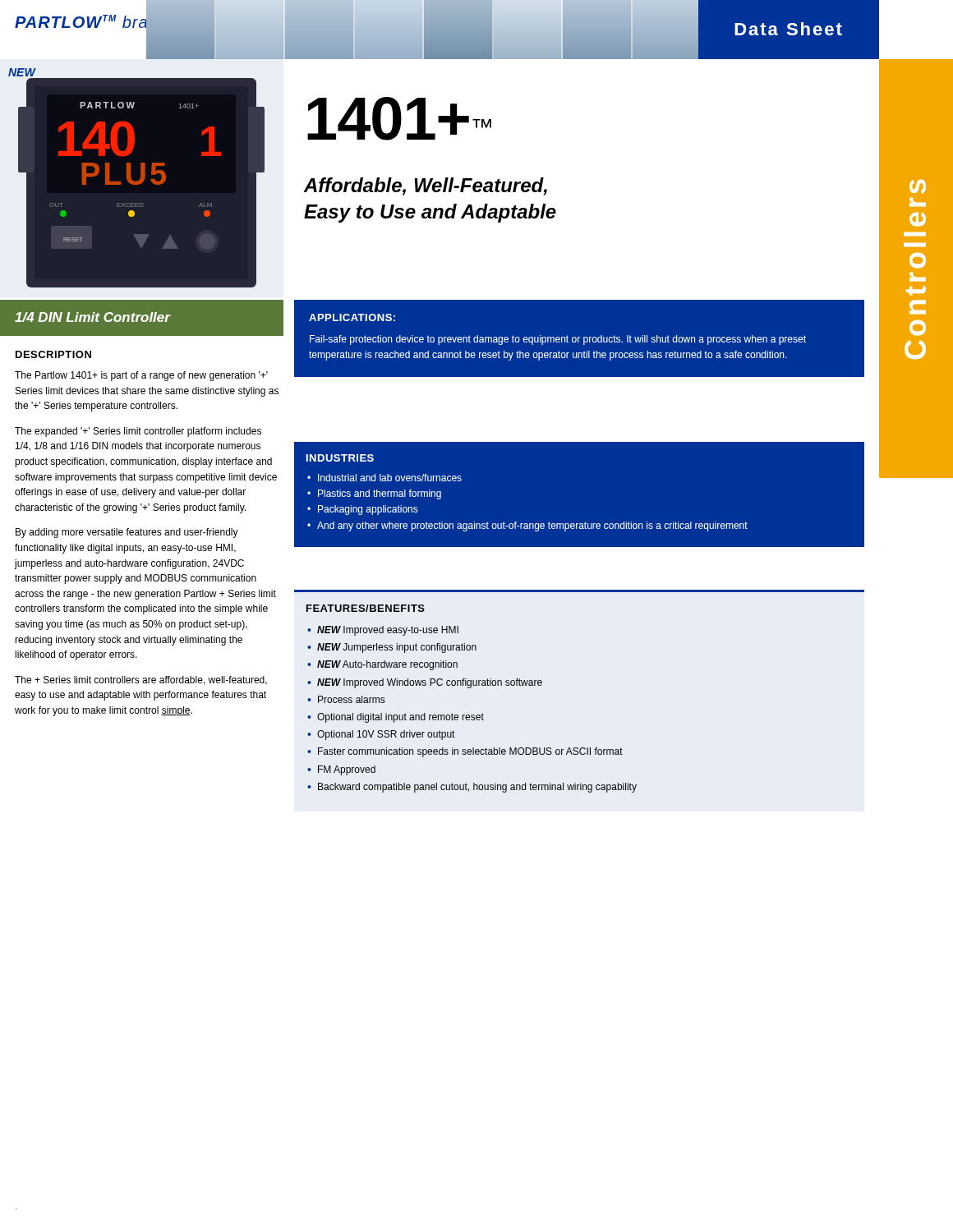Locate the text "• Packaging applications"

point(363,510)
